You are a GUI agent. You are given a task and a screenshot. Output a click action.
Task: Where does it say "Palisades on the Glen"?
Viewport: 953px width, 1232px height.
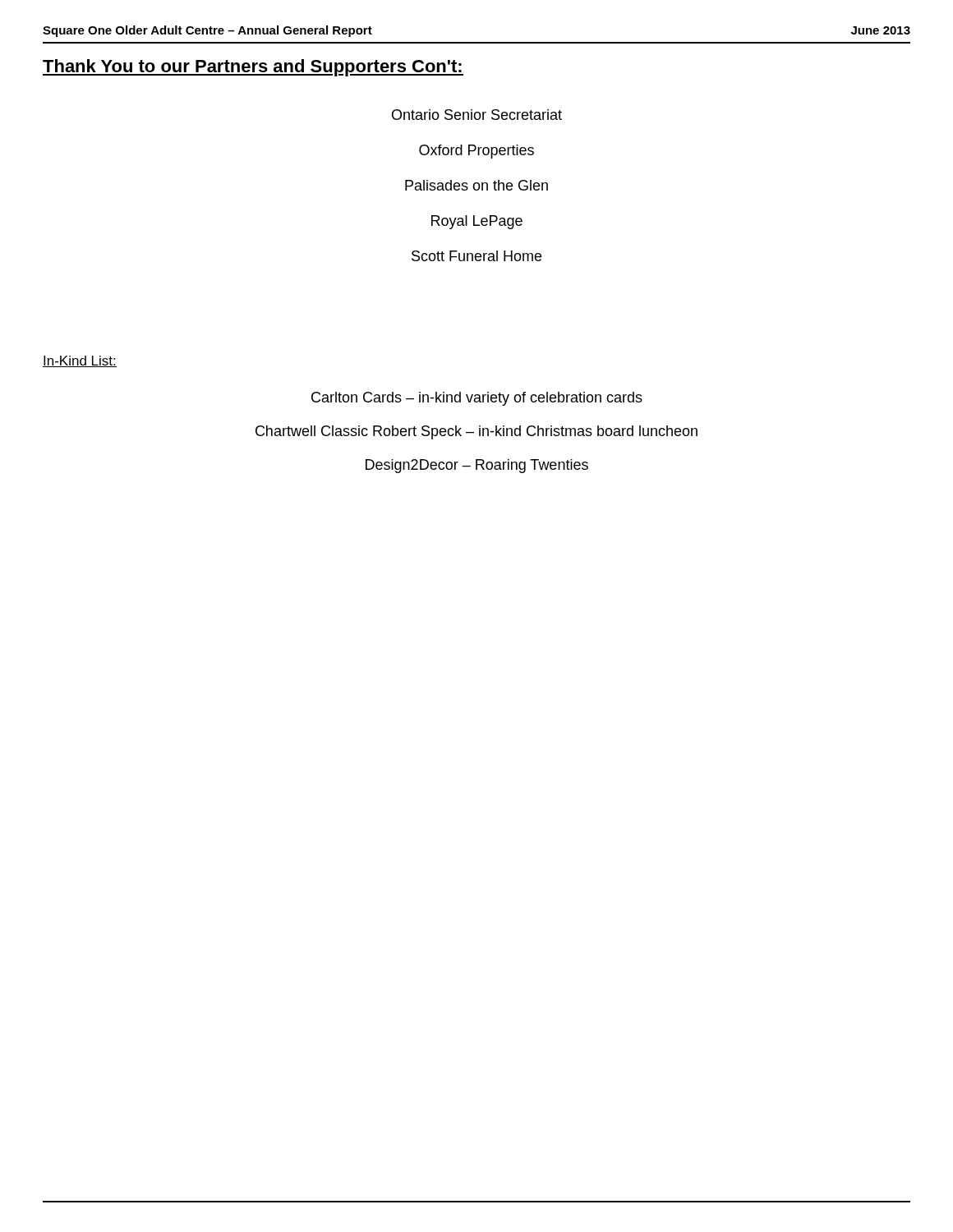click(476, 186)
